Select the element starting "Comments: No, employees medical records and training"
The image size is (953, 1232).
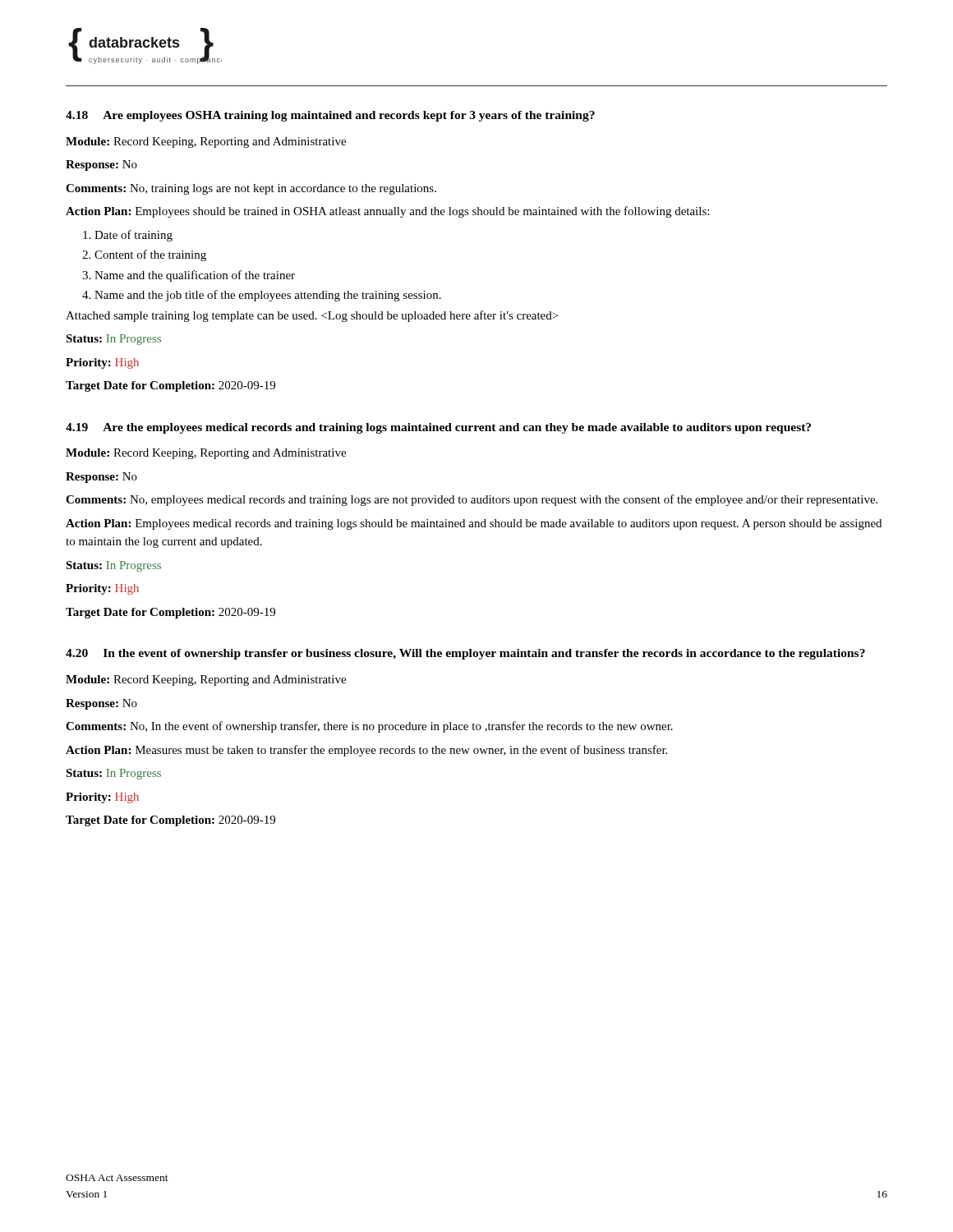[x=472, y=500]
